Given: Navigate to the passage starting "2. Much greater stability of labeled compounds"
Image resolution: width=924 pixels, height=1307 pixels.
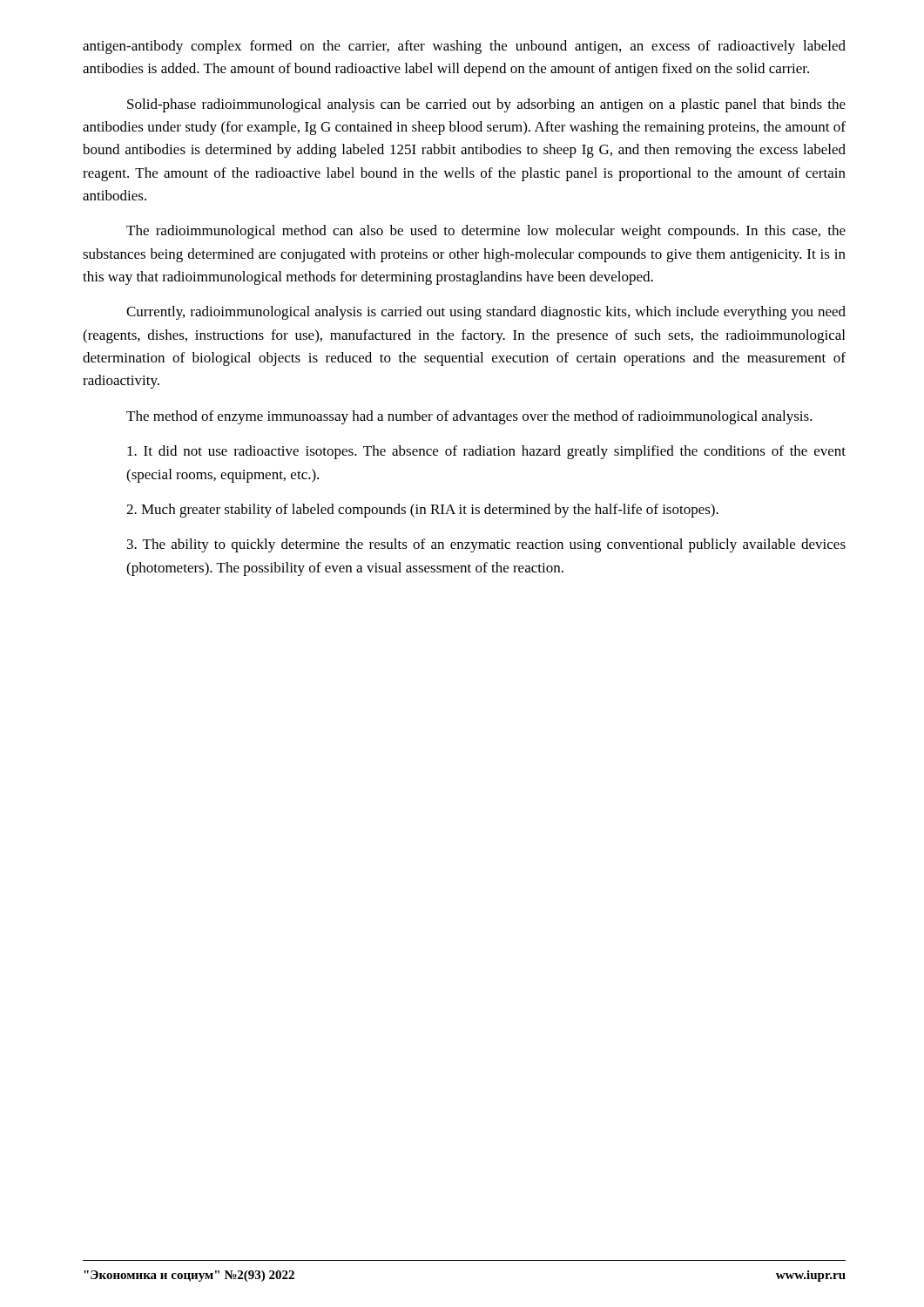Looking at the screenshot, I should (464, 510).
